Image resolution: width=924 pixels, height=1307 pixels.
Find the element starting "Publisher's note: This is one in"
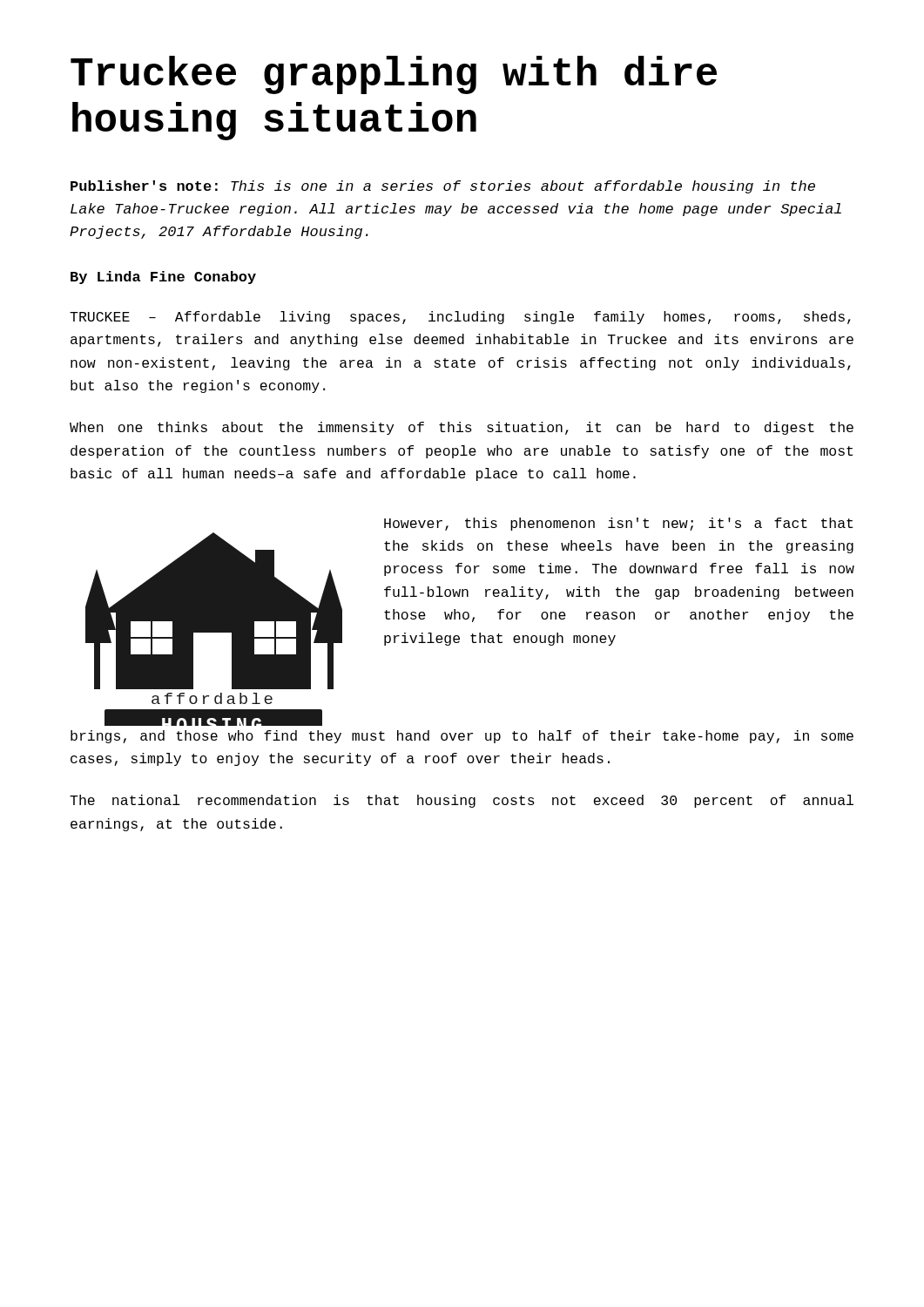[x=456, y=210]
